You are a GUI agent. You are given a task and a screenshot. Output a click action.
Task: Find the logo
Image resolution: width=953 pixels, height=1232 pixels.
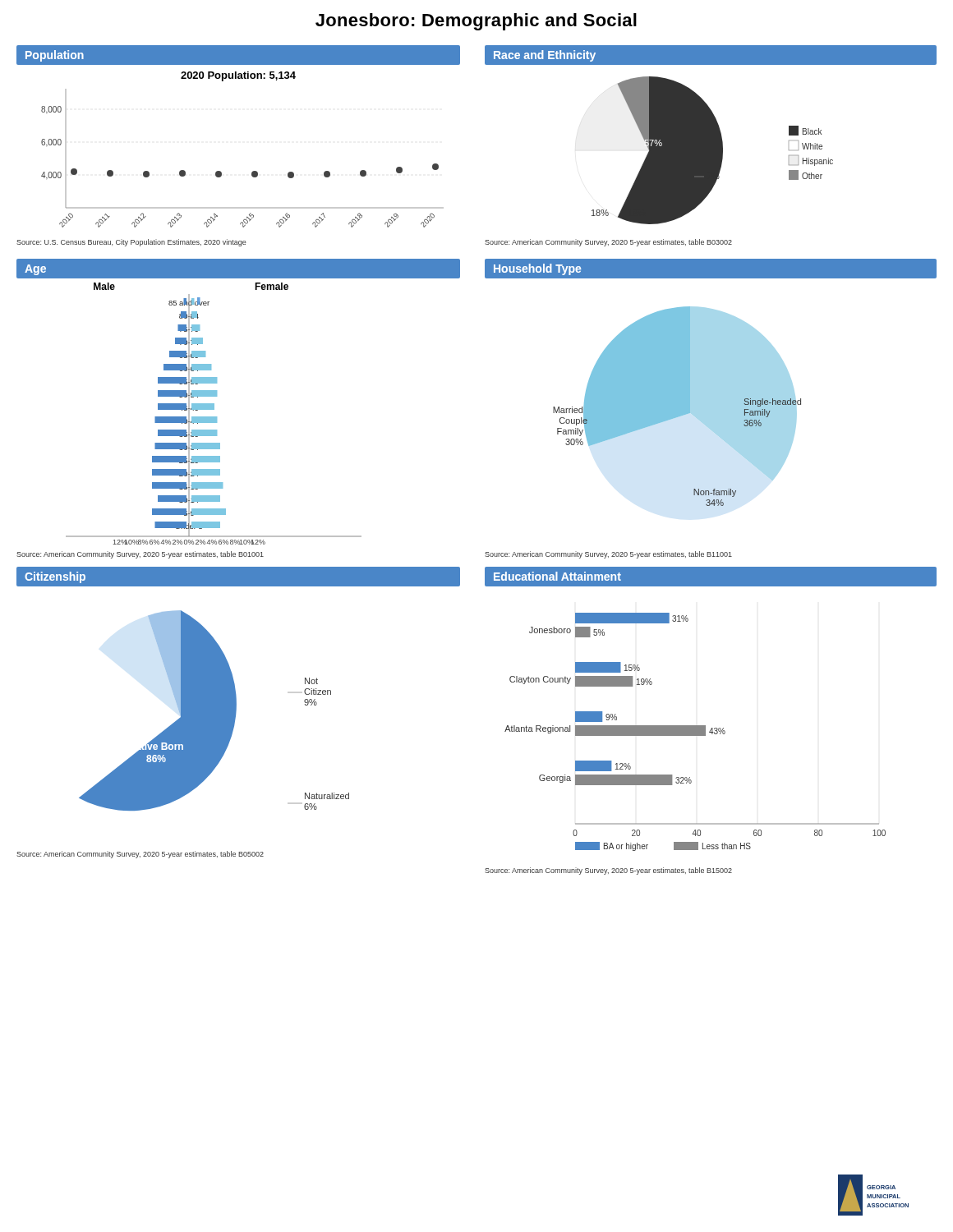click(x=887, y=1195)
